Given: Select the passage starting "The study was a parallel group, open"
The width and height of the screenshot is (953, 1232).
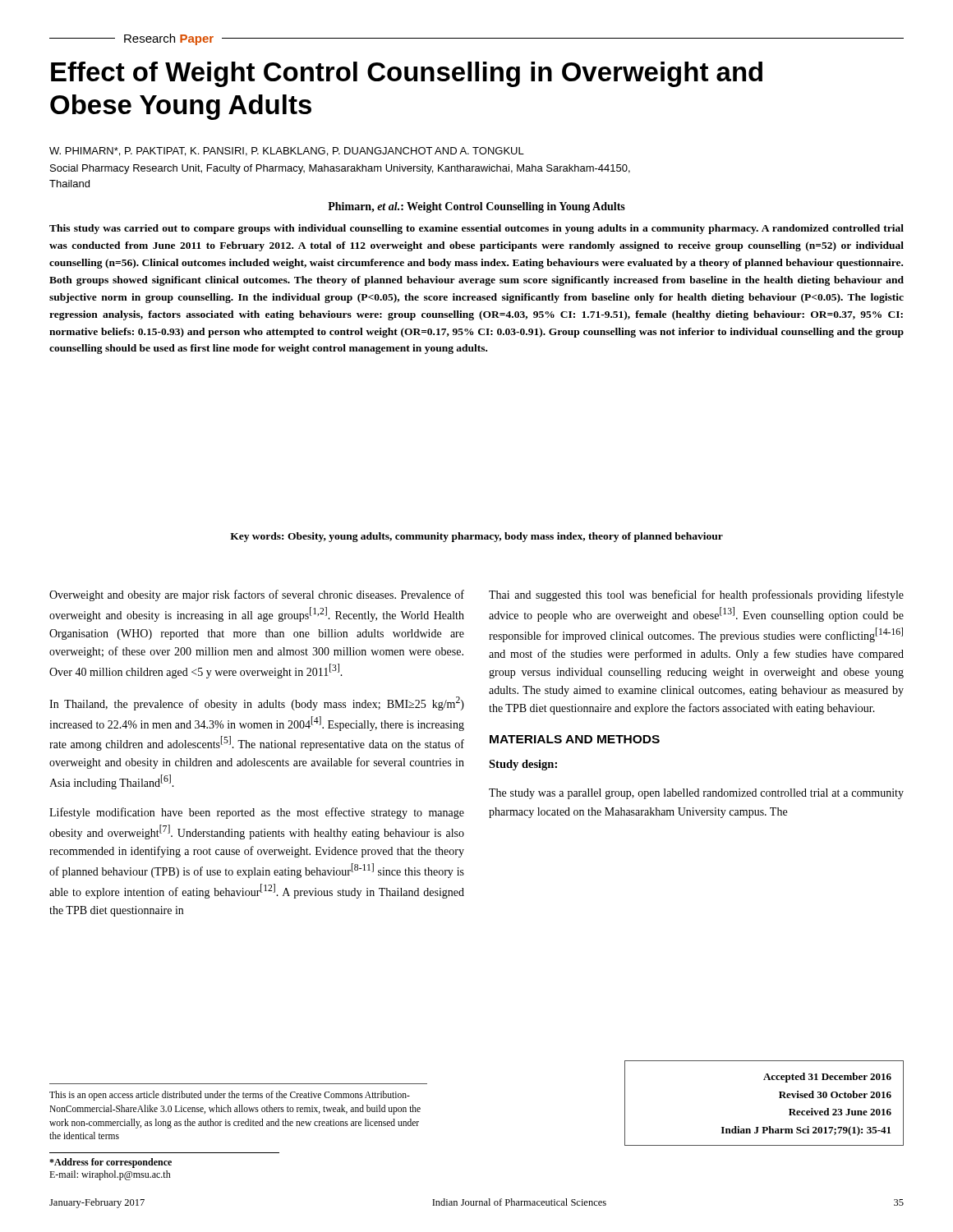Looking at the screenshot, I should (696, 803).
